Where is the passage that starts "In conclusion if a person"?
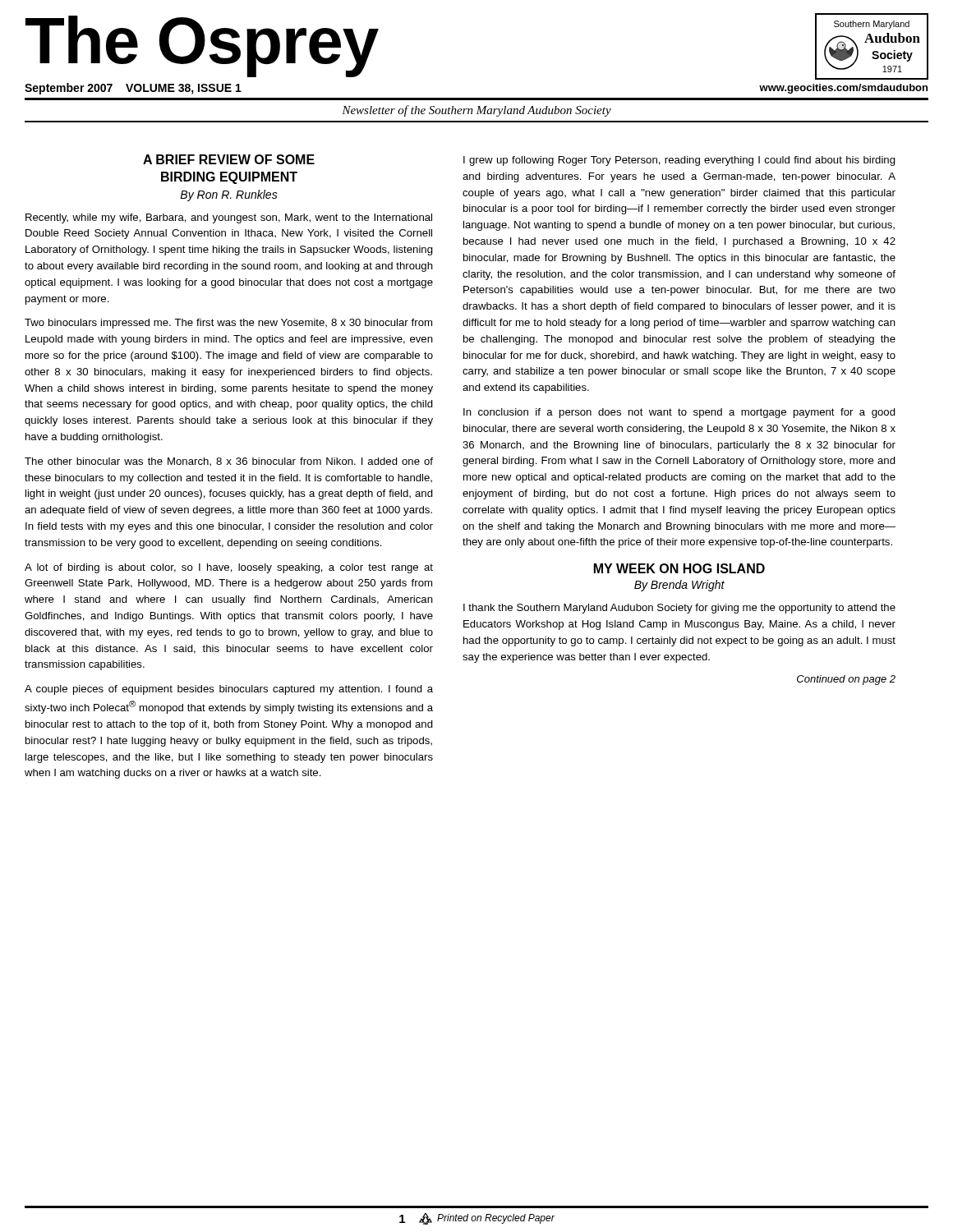This screenshot has height=1232, width=953. coord(679,477)
